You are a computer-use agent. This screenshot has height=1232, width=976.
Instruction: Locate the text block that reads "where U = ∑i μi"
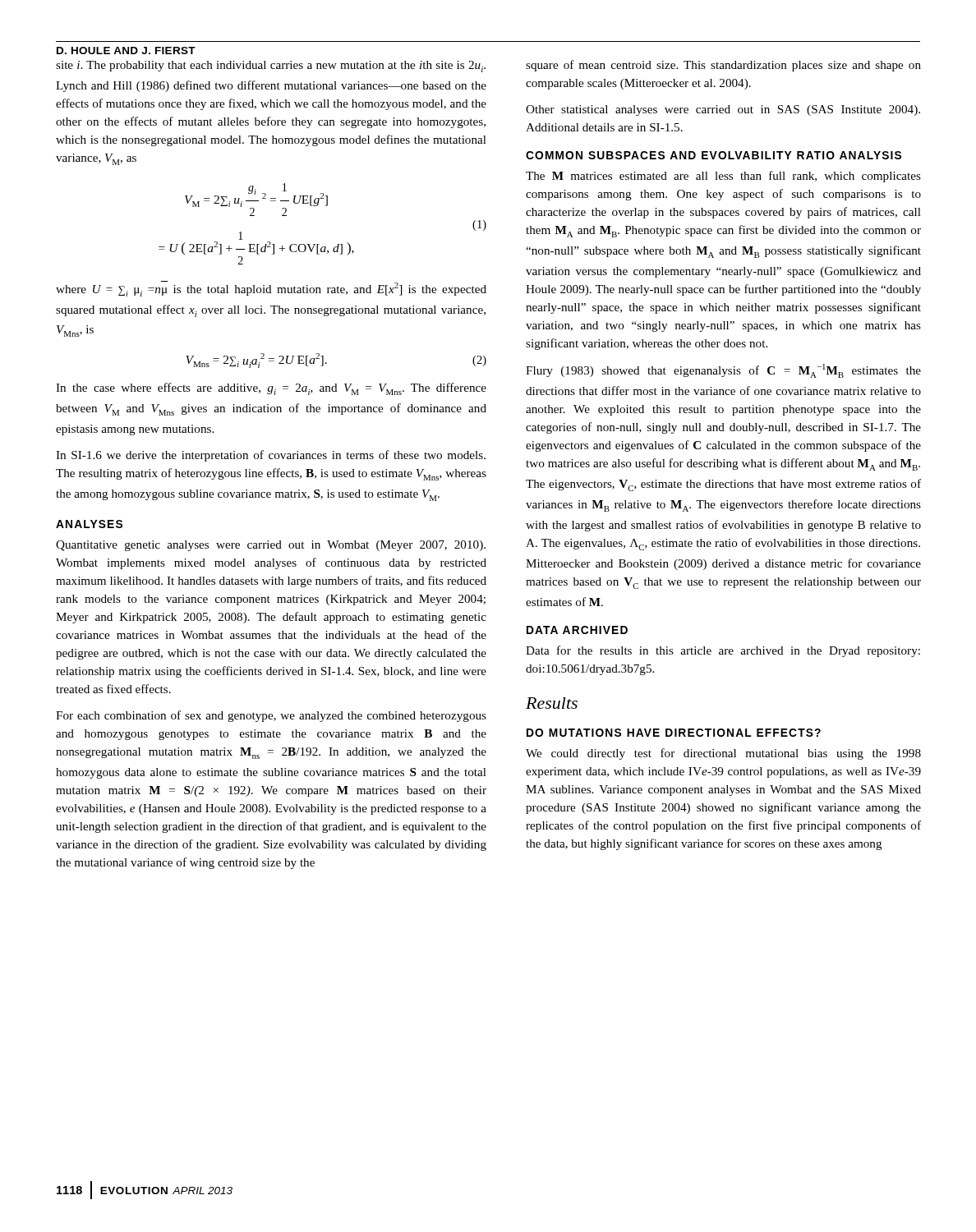(271, 310)
